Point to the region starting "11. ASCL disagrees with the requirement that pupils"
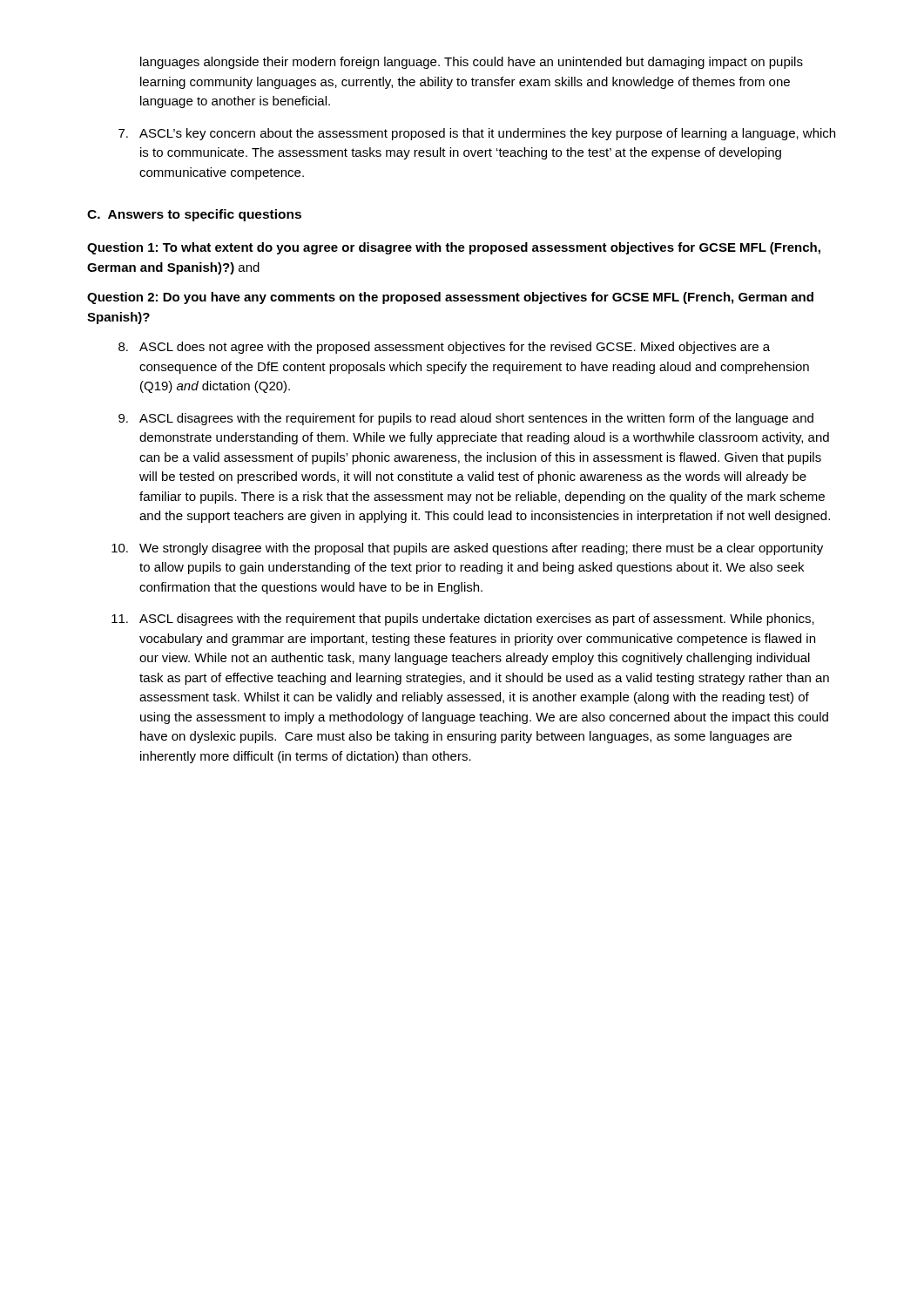 click(x=462, y=687)
